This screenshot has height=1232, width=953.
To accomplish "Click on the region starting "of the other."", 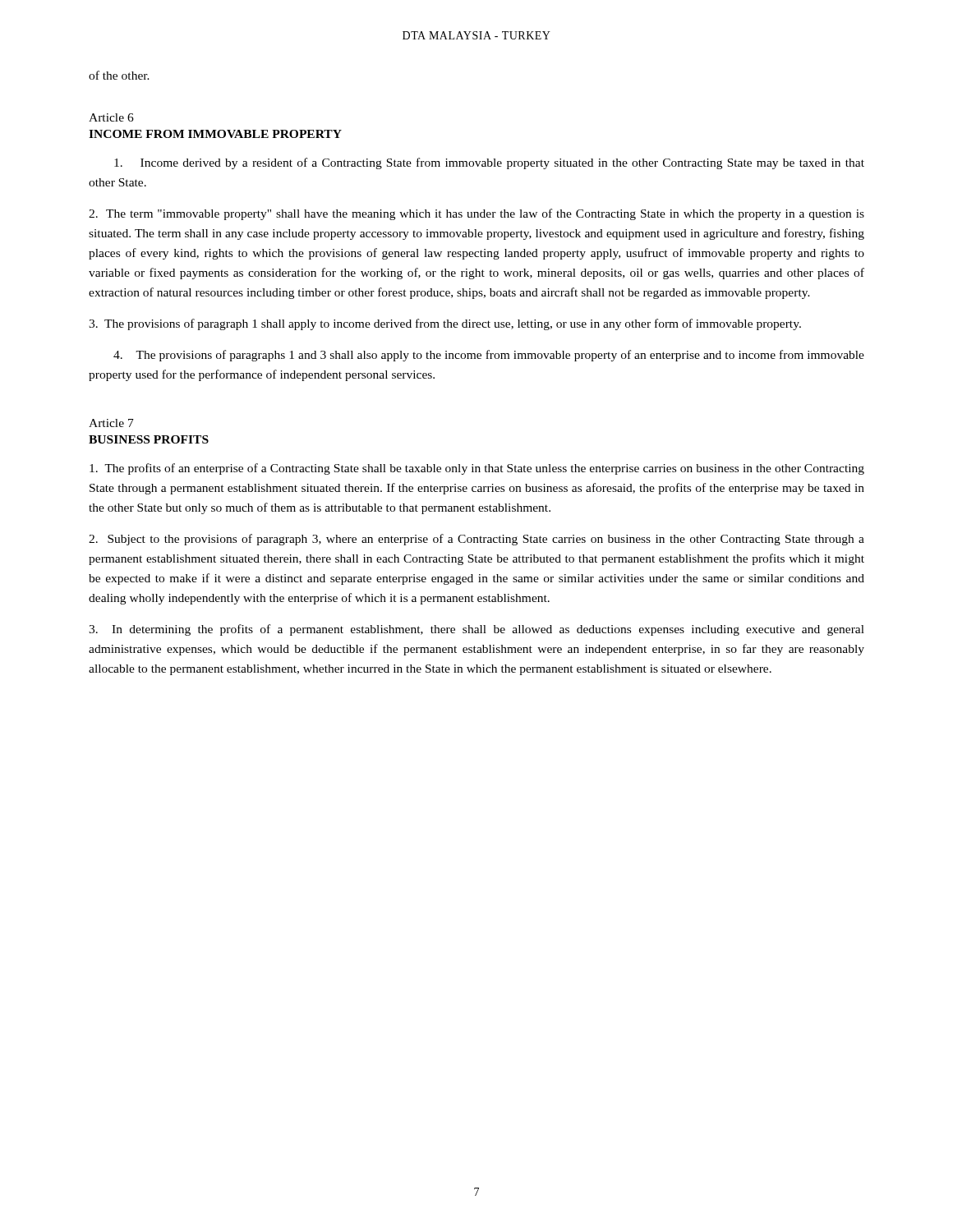I will pyautogui.click(x=119, y=75).
